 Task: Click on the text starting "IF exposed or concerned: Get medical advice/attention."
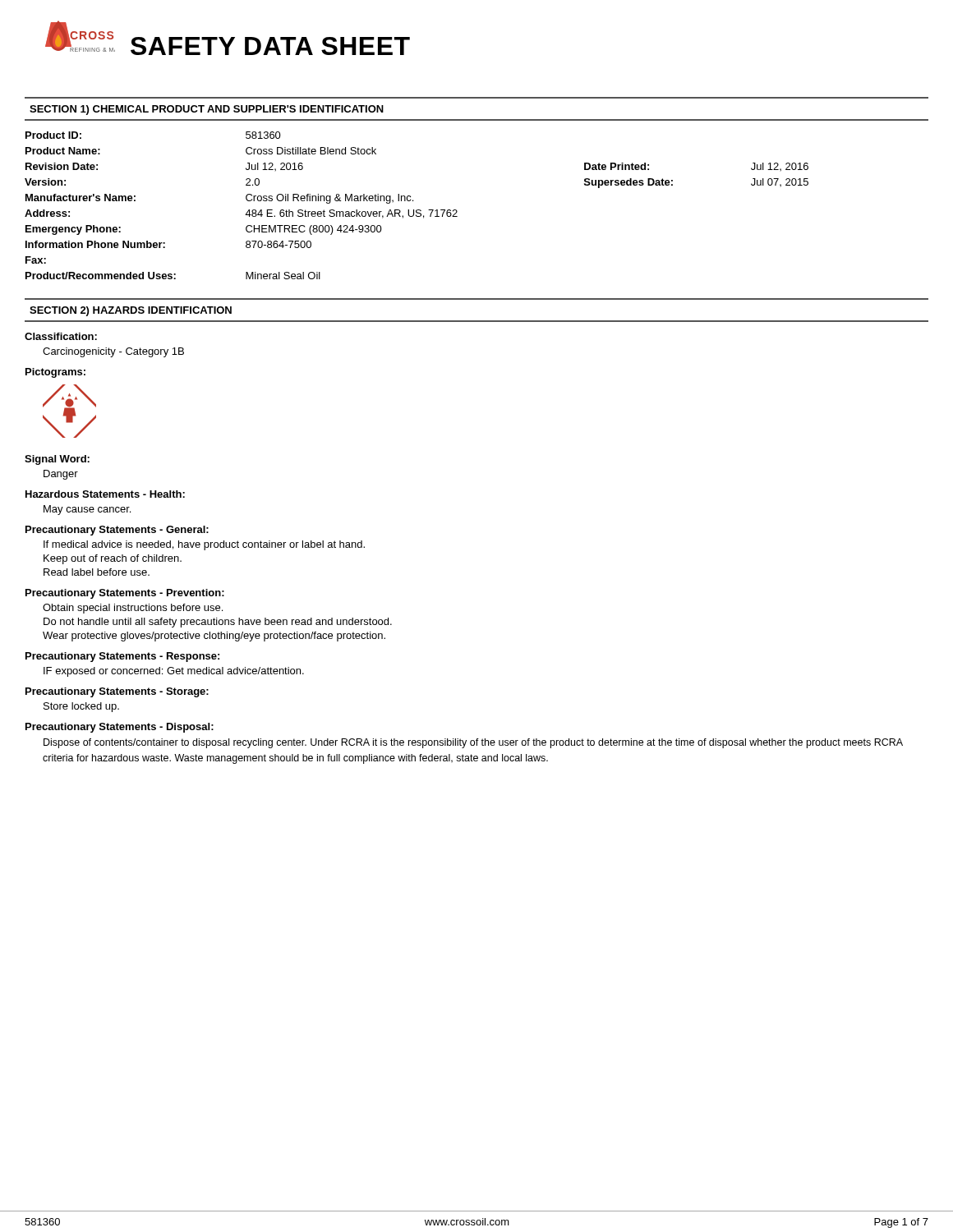pyautogui.click(x=174, y=671)
